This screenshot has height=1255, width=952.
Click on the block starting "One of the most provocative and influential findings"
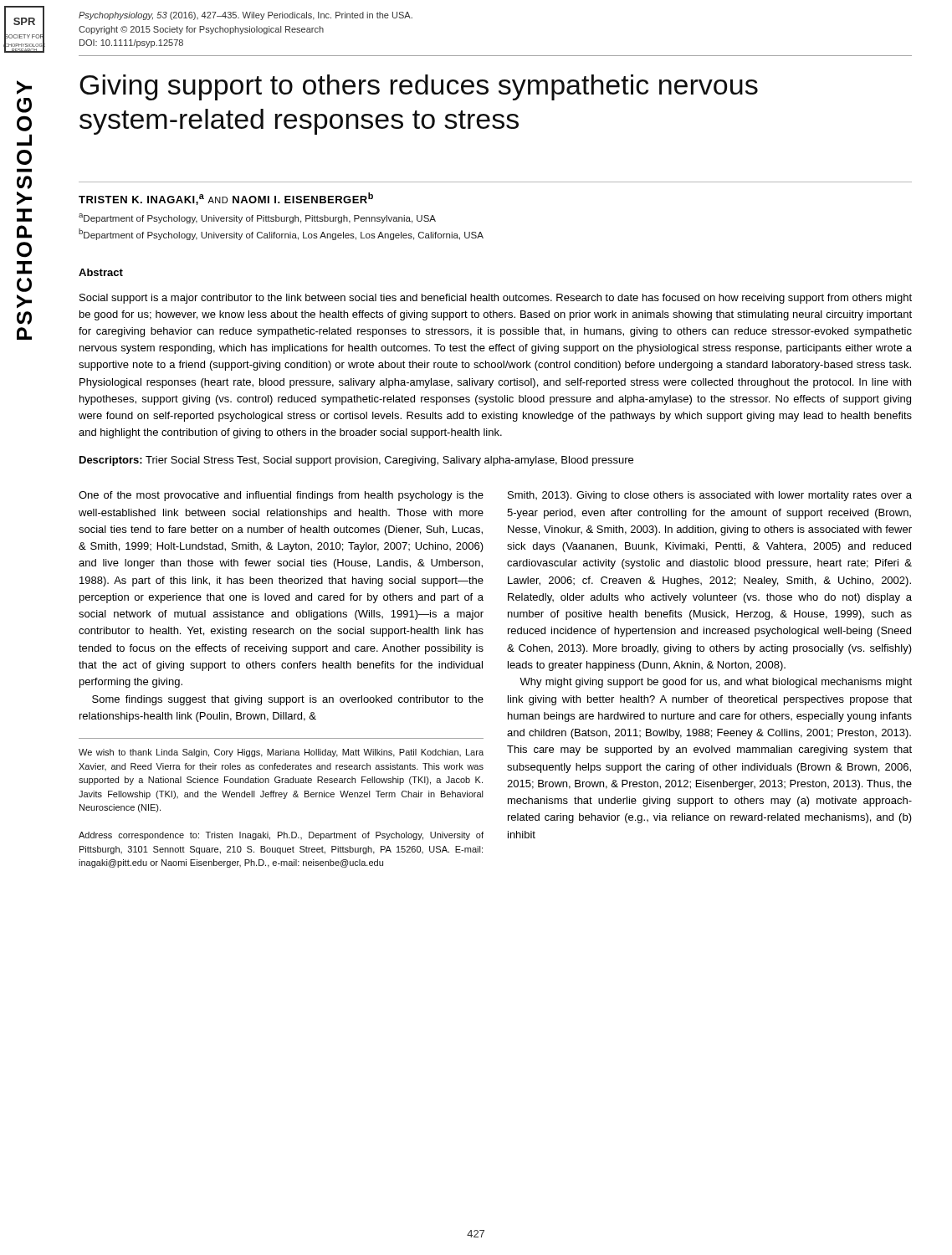tap(281, 606)
